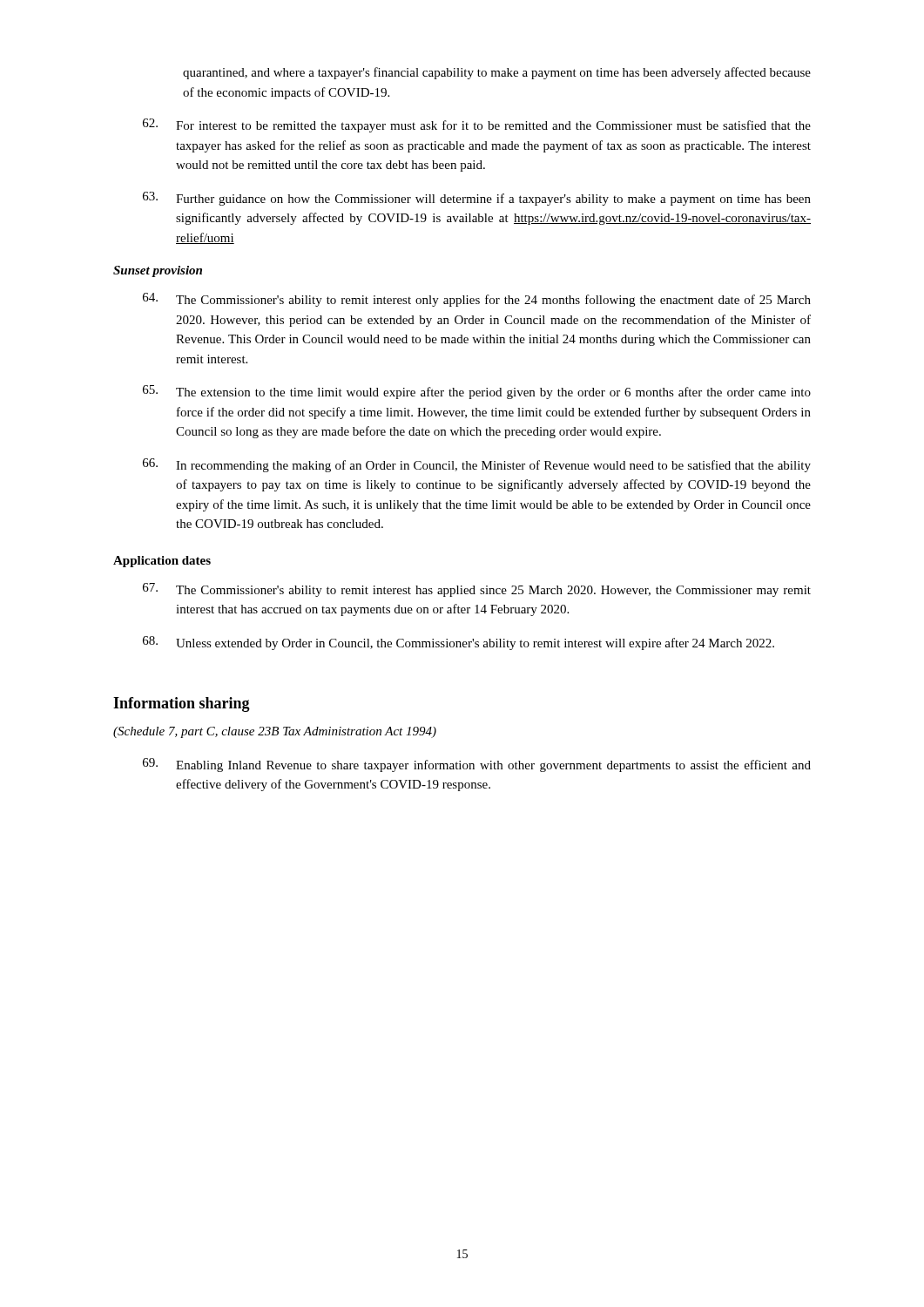Locate the text starting "(Schedule 7, part C, clause 23B Tax Administration"
Viewport: 924px width, 1307px height.
[275, 731]
